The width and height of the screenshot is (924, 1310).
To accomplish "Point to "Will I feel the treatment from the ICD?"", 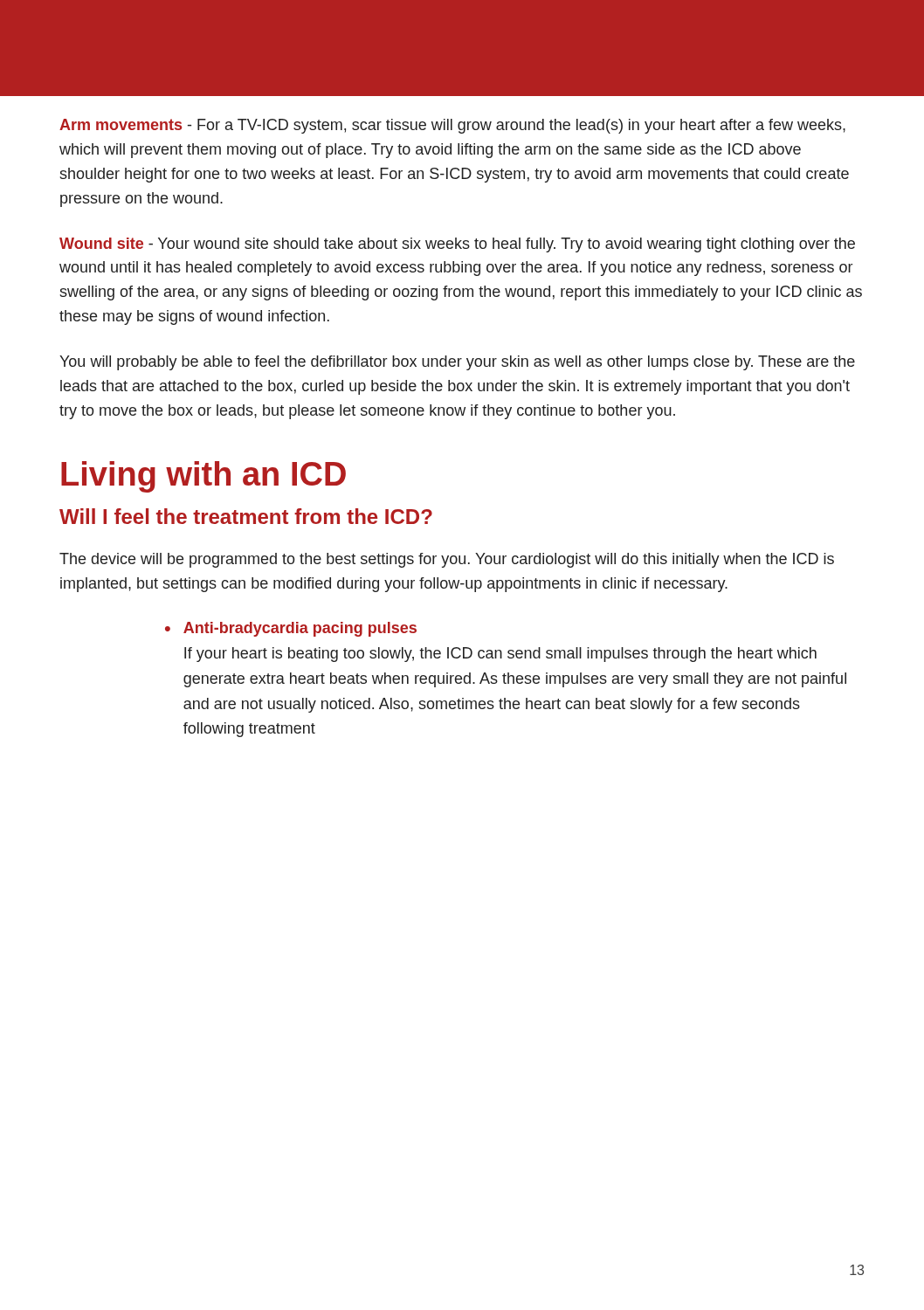I will pos(246,517).
